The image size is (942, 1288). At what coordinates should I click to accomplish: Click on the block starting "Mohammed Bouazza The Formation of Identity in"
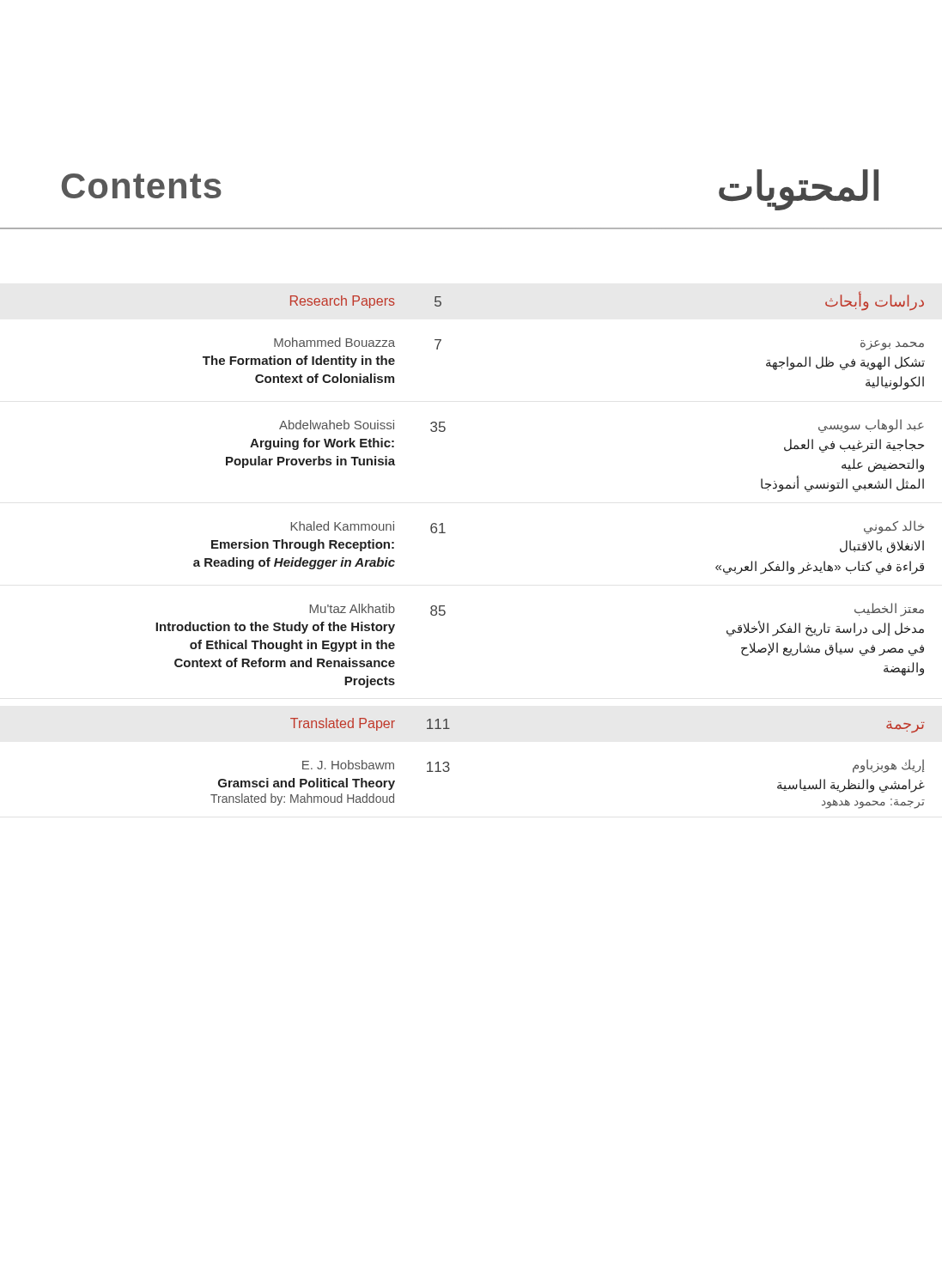pyautogui.click(x=334, y=344)
